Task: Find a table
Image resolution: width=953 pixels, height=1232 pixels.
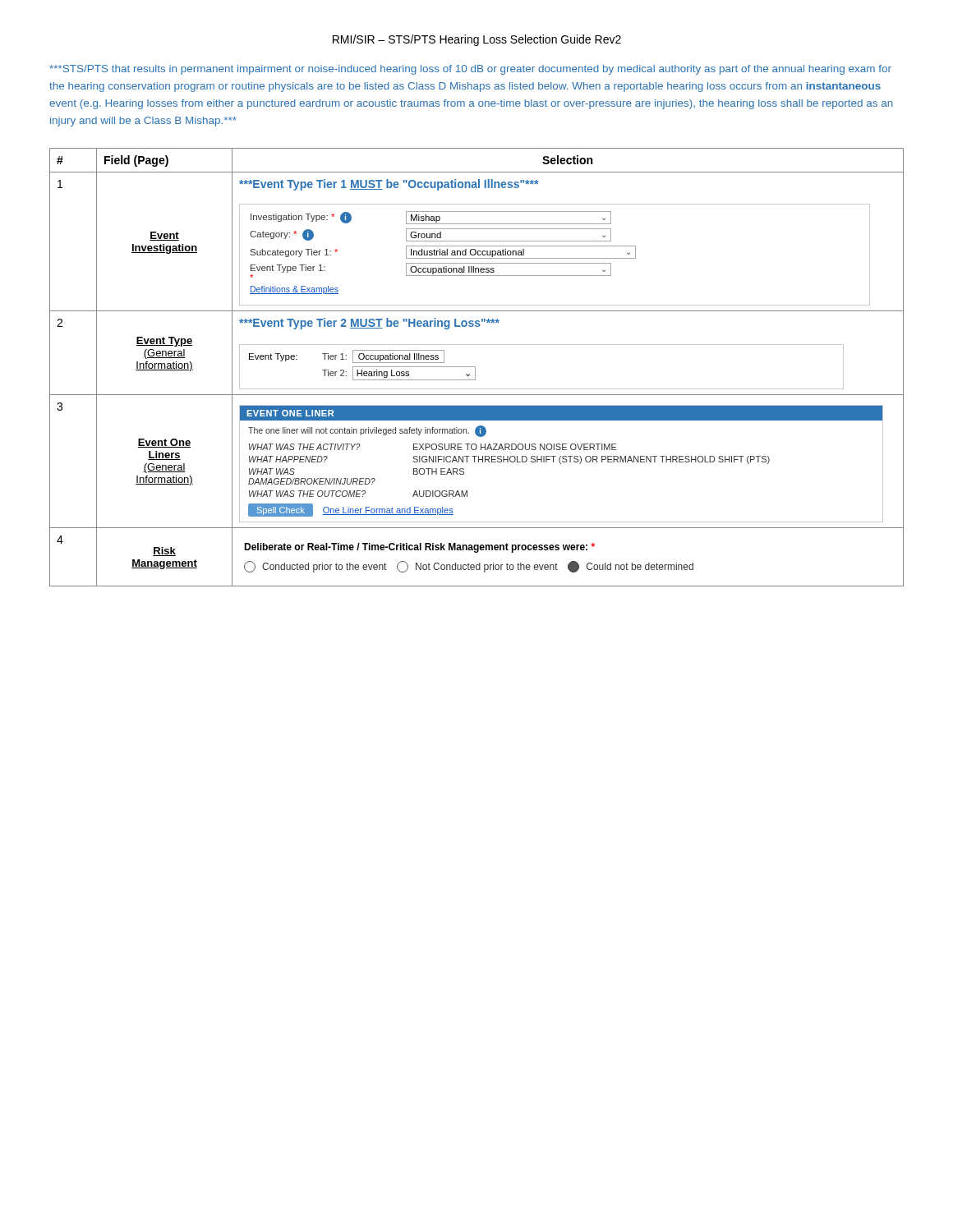Action: tap(476, 367)
